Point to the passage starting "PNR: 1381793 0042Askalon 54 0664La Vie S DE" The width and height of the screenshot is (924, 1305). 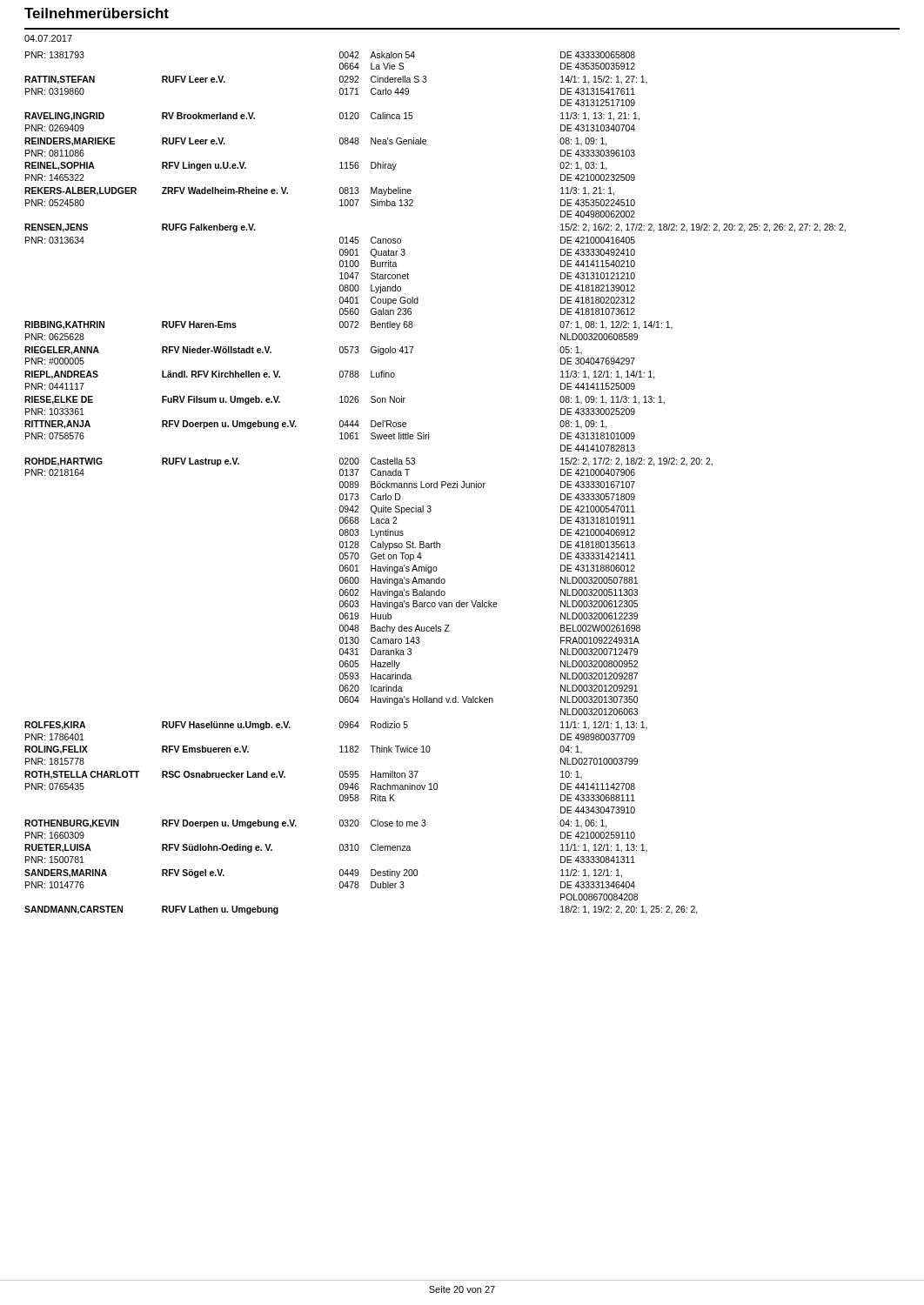tap(54, 56)
